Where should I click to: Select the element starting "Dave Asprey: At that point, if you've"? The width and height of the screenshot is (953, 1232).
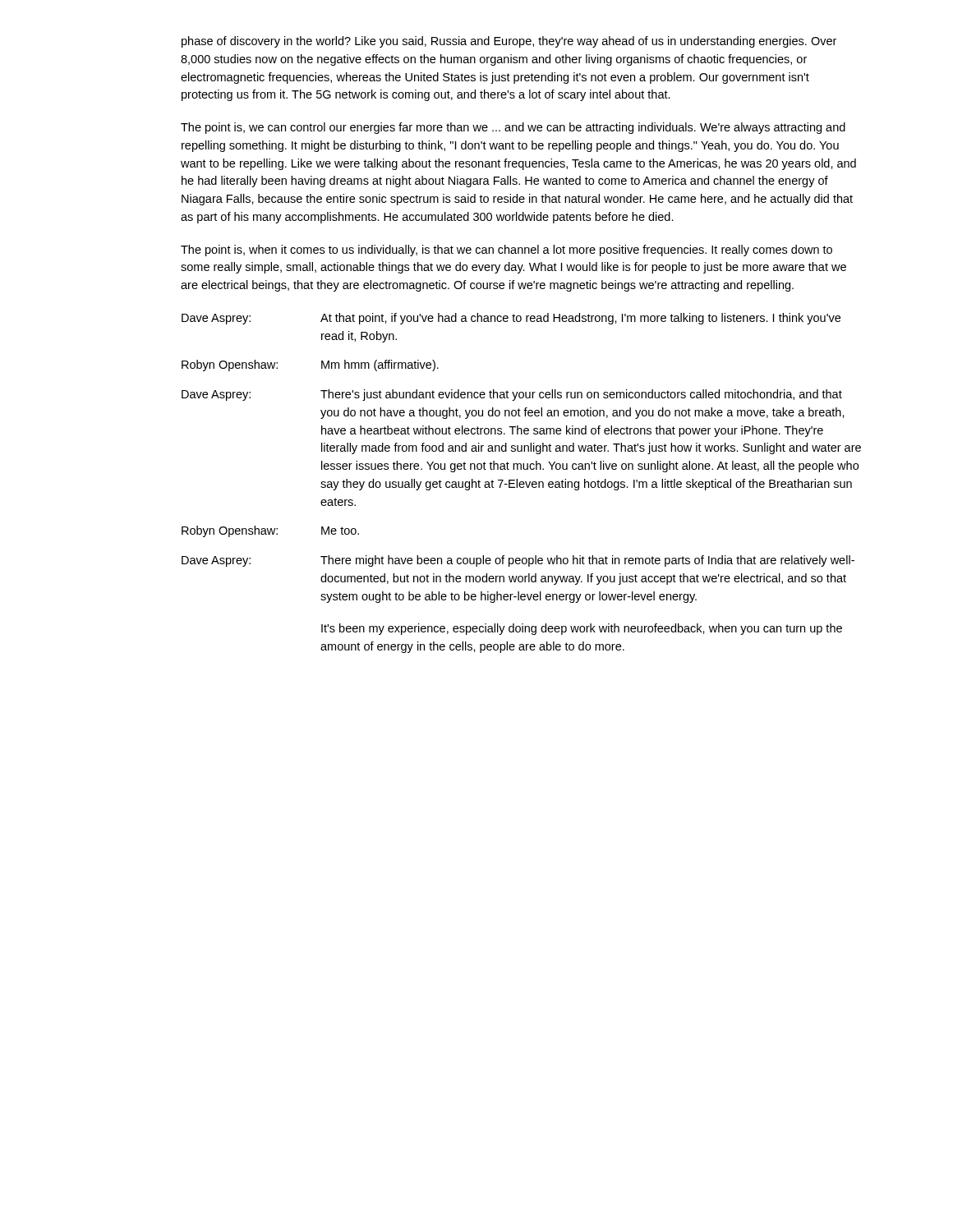click(522, 327)
